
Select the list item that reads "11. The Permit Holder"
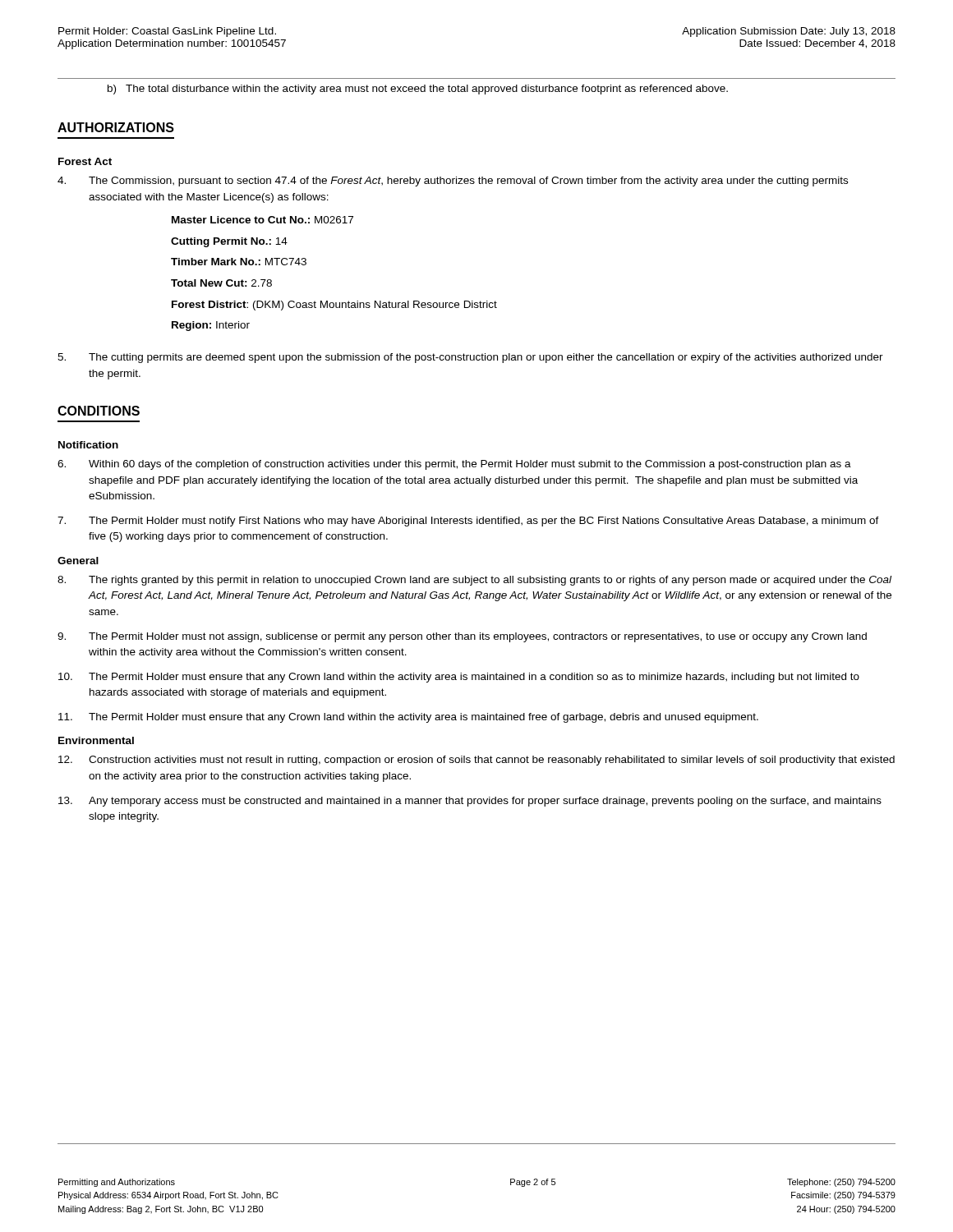click(476, 717)
